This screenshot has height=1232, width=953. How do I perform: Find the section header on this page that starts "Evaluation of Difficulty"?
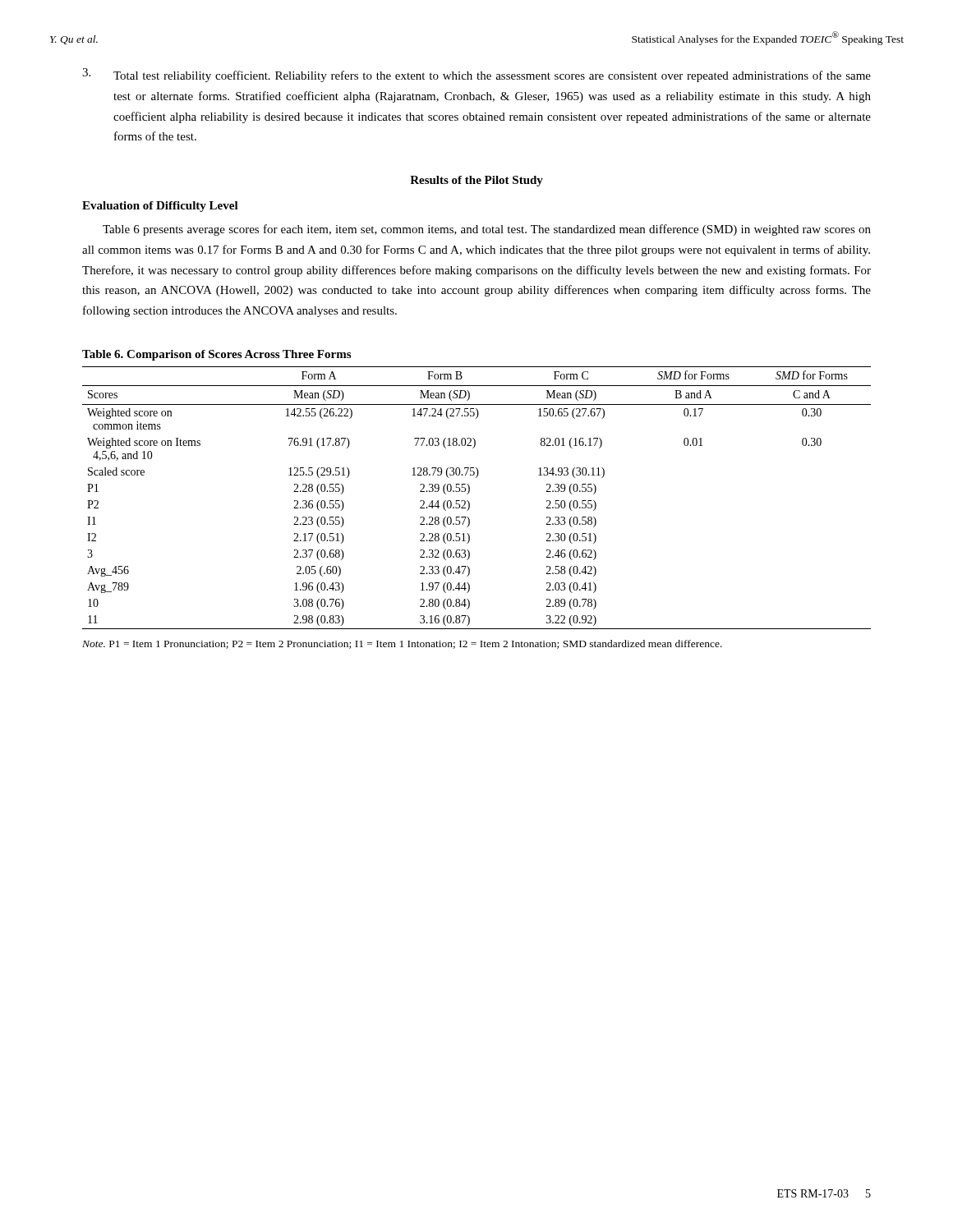pyautogui.click(x=160, y=205)
